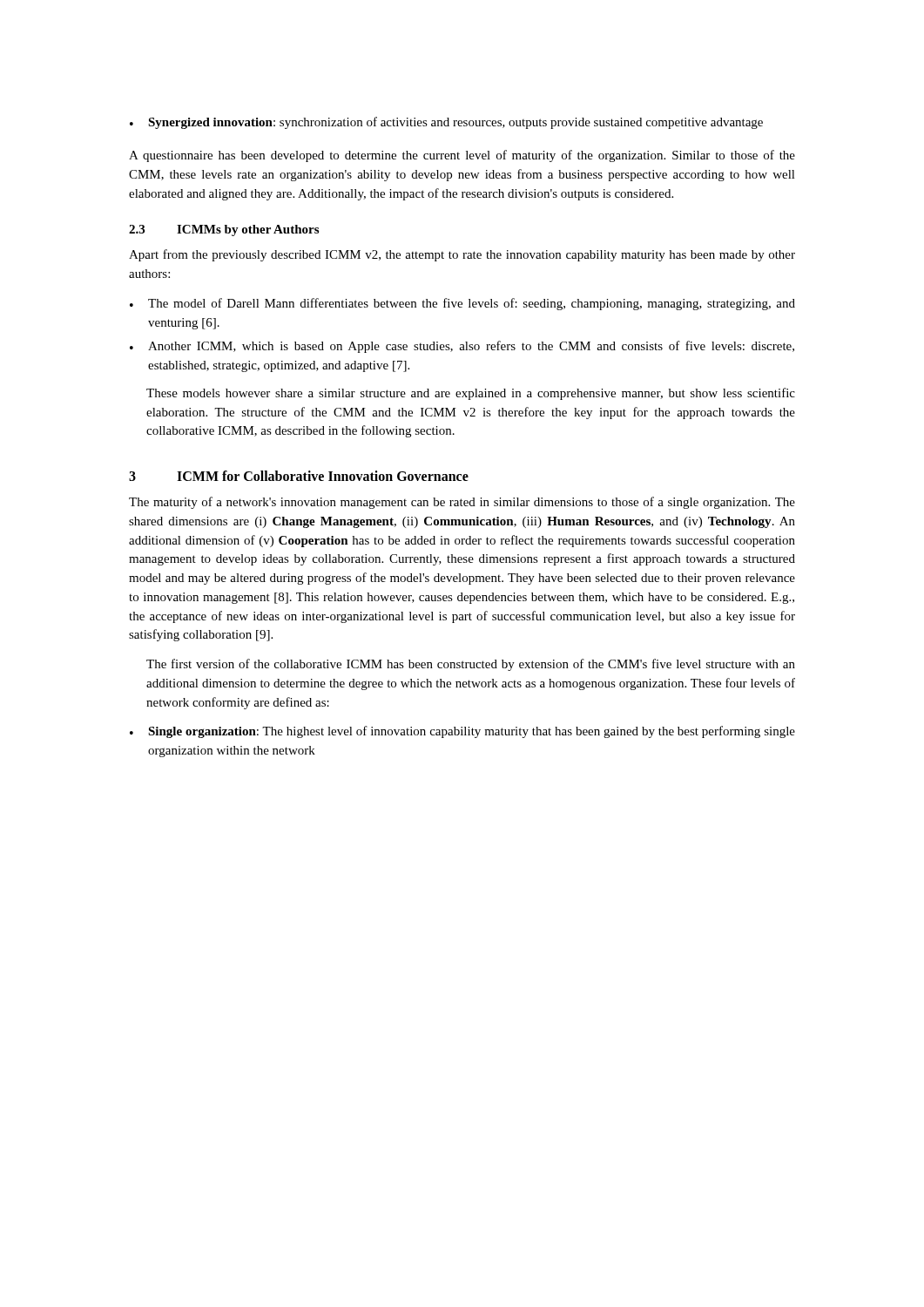Click the section header that begins "3 ICMM for Collaborative"

coord(299,477)
